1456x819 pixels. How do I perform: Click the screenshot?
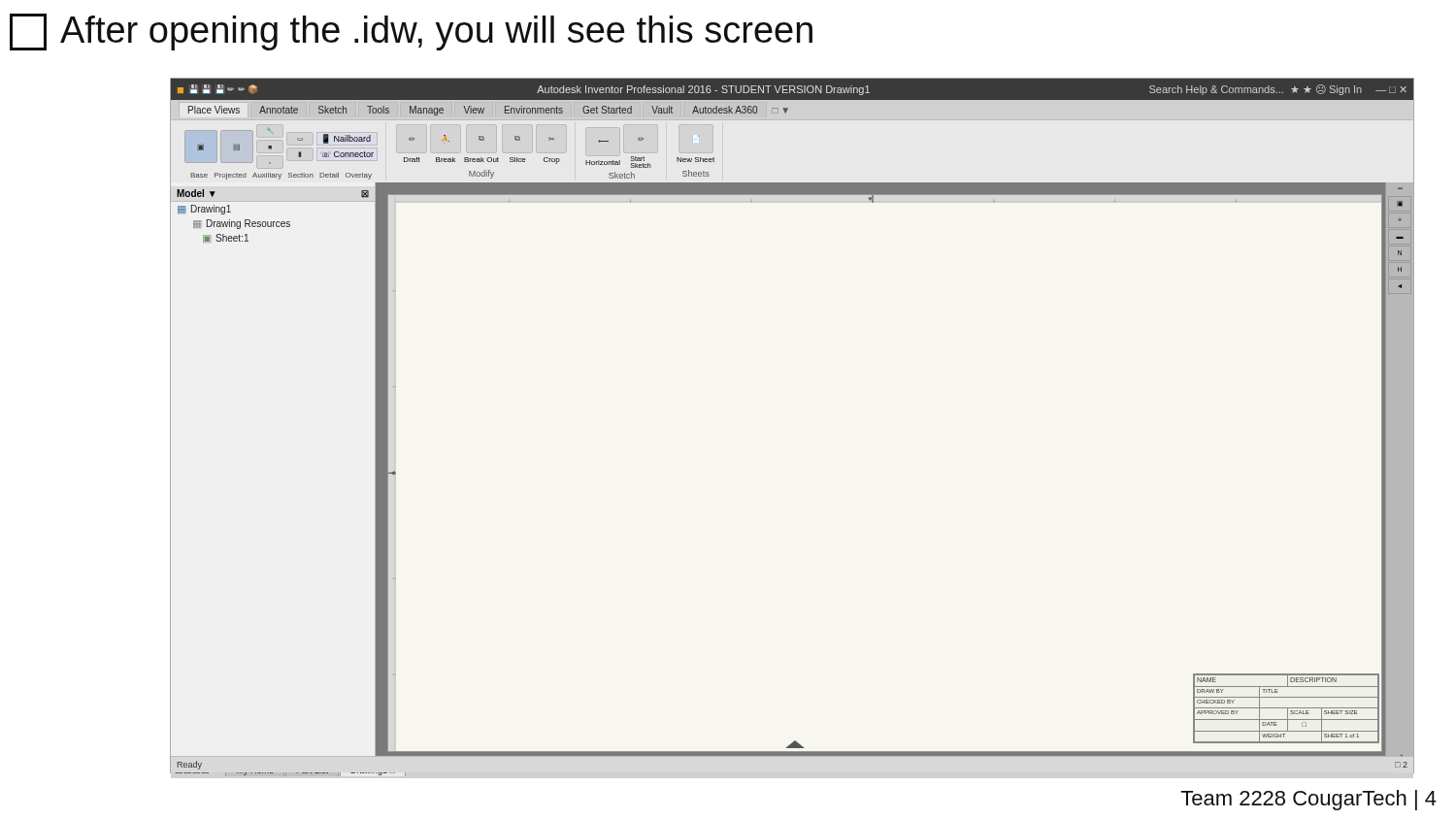pos(791,425)
